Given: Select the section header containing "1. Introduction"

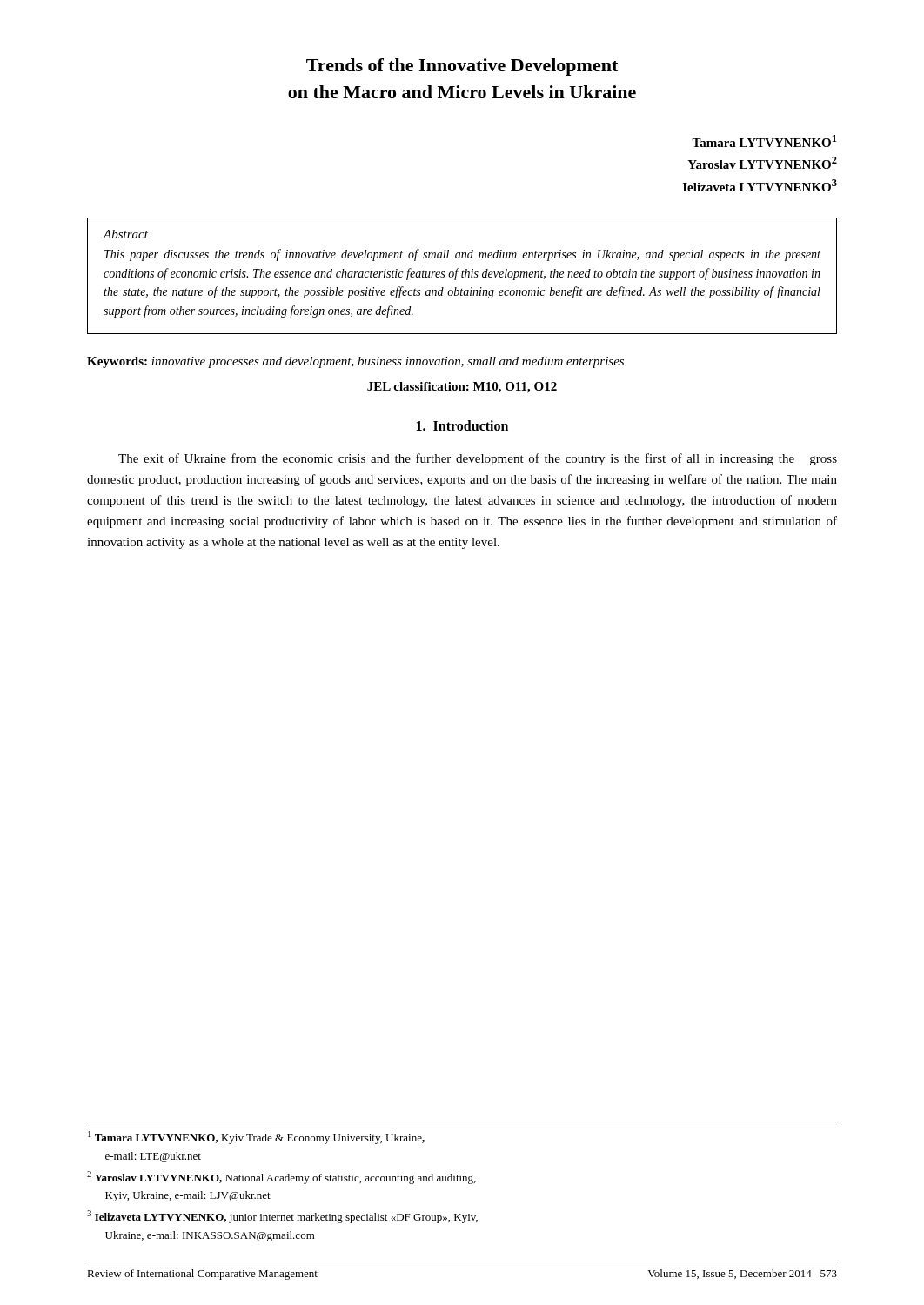Looking at the screenshot, I should click(462, 426).
